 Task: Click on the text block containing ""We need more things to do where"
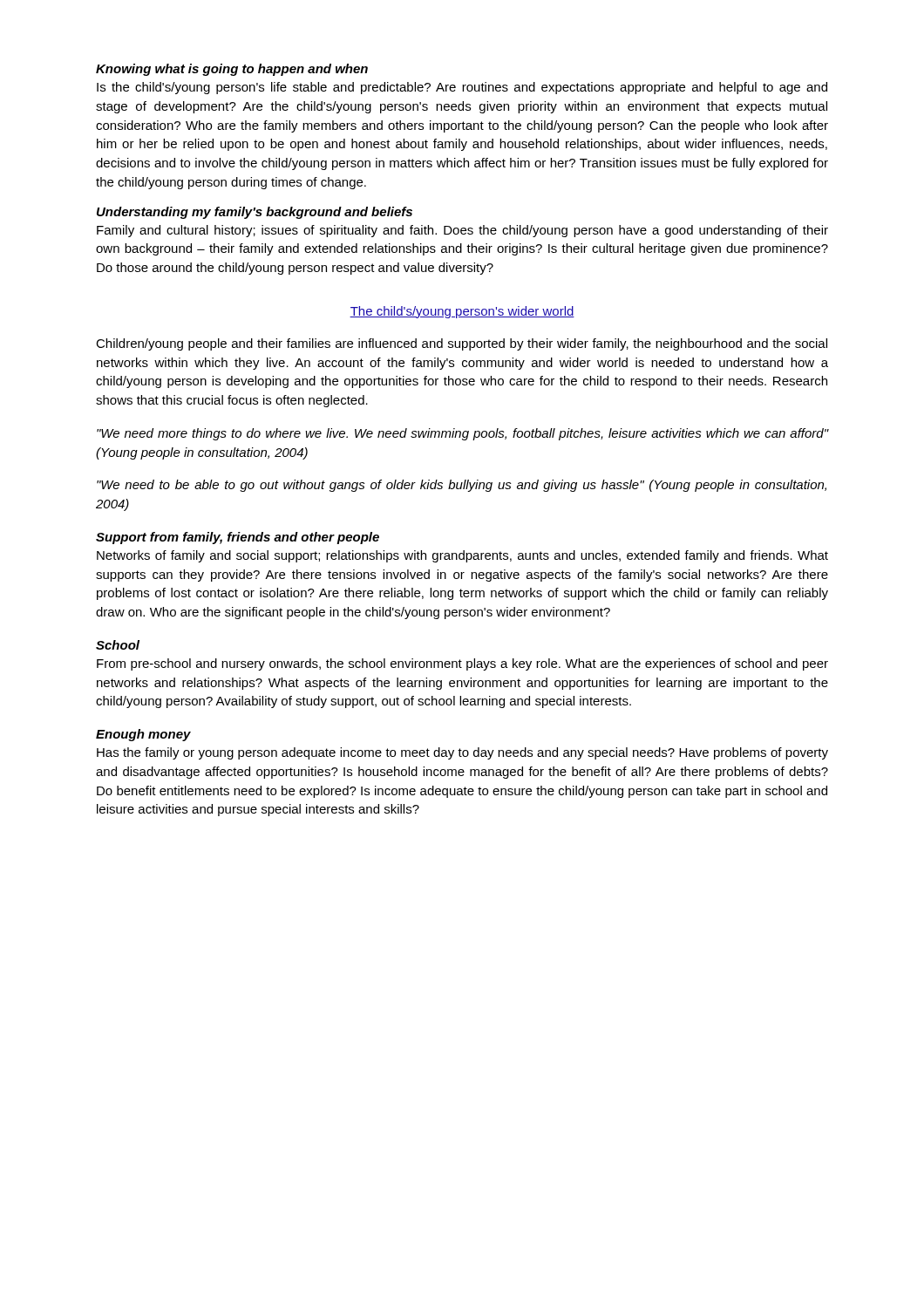tap(462, 442)
